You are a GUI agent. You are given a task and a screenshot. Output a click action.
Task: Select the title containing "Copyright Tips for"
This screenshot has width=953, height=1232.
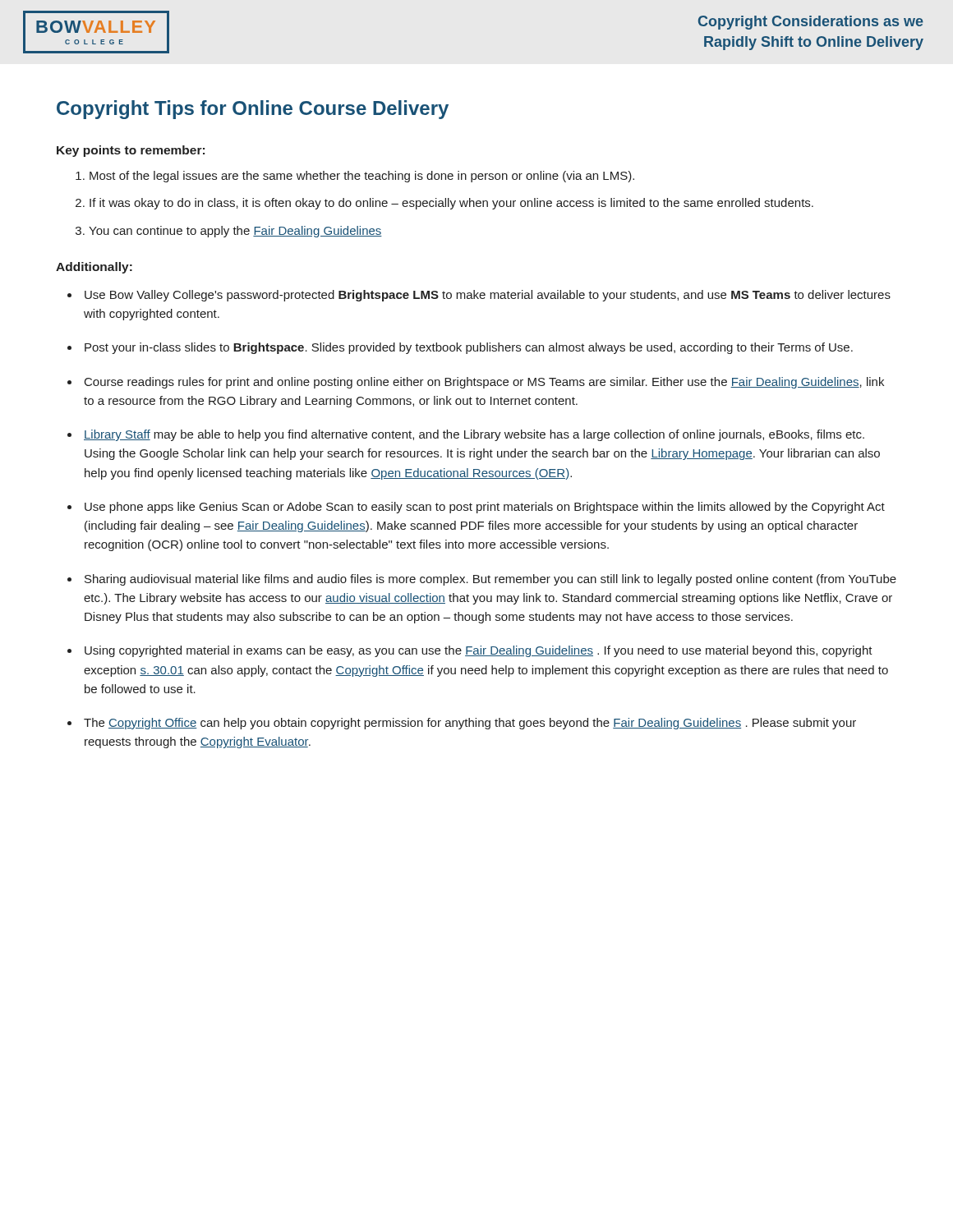252,108
